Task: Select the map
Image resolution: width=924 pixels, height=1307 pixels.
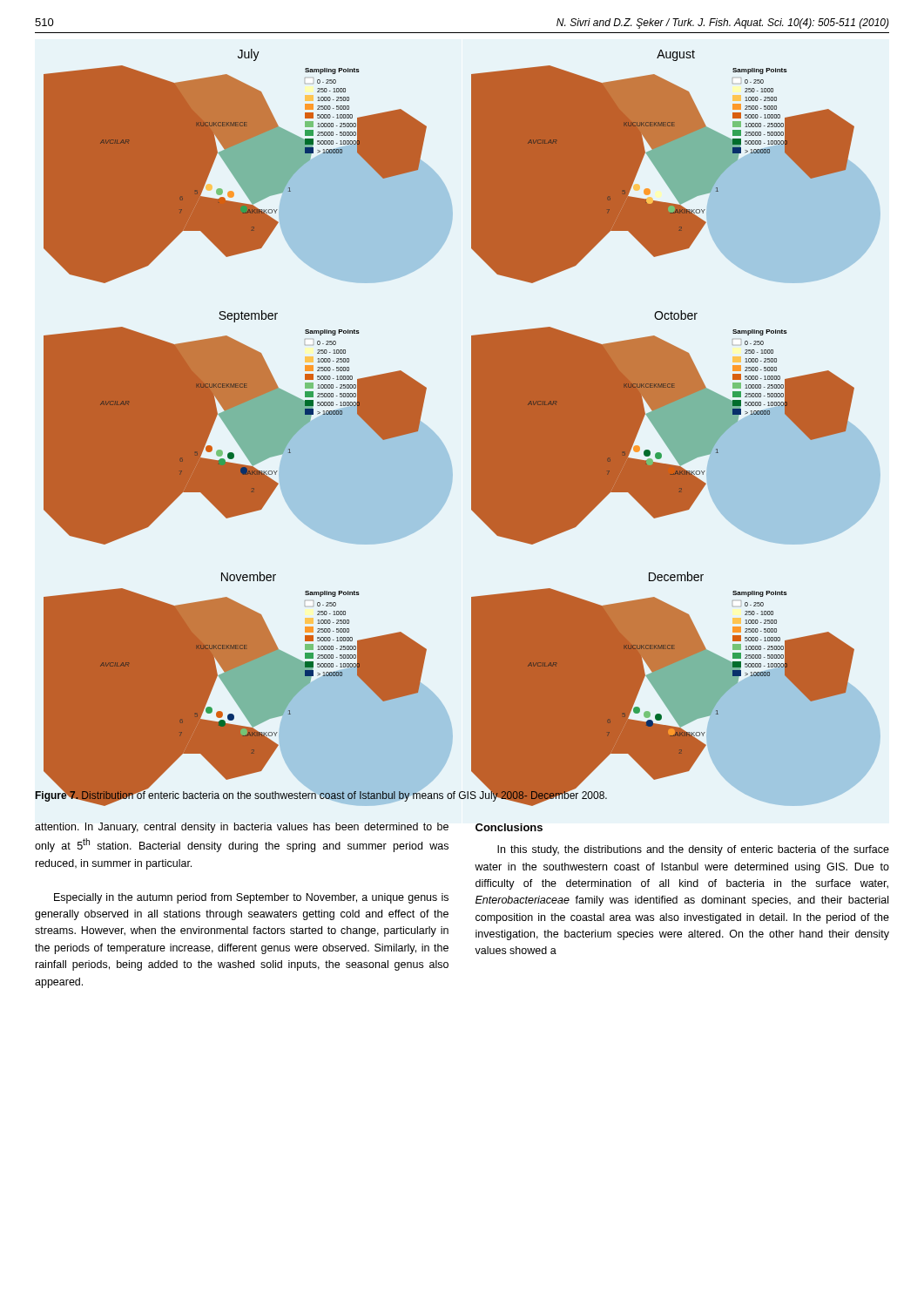Action: coord(462,431)
